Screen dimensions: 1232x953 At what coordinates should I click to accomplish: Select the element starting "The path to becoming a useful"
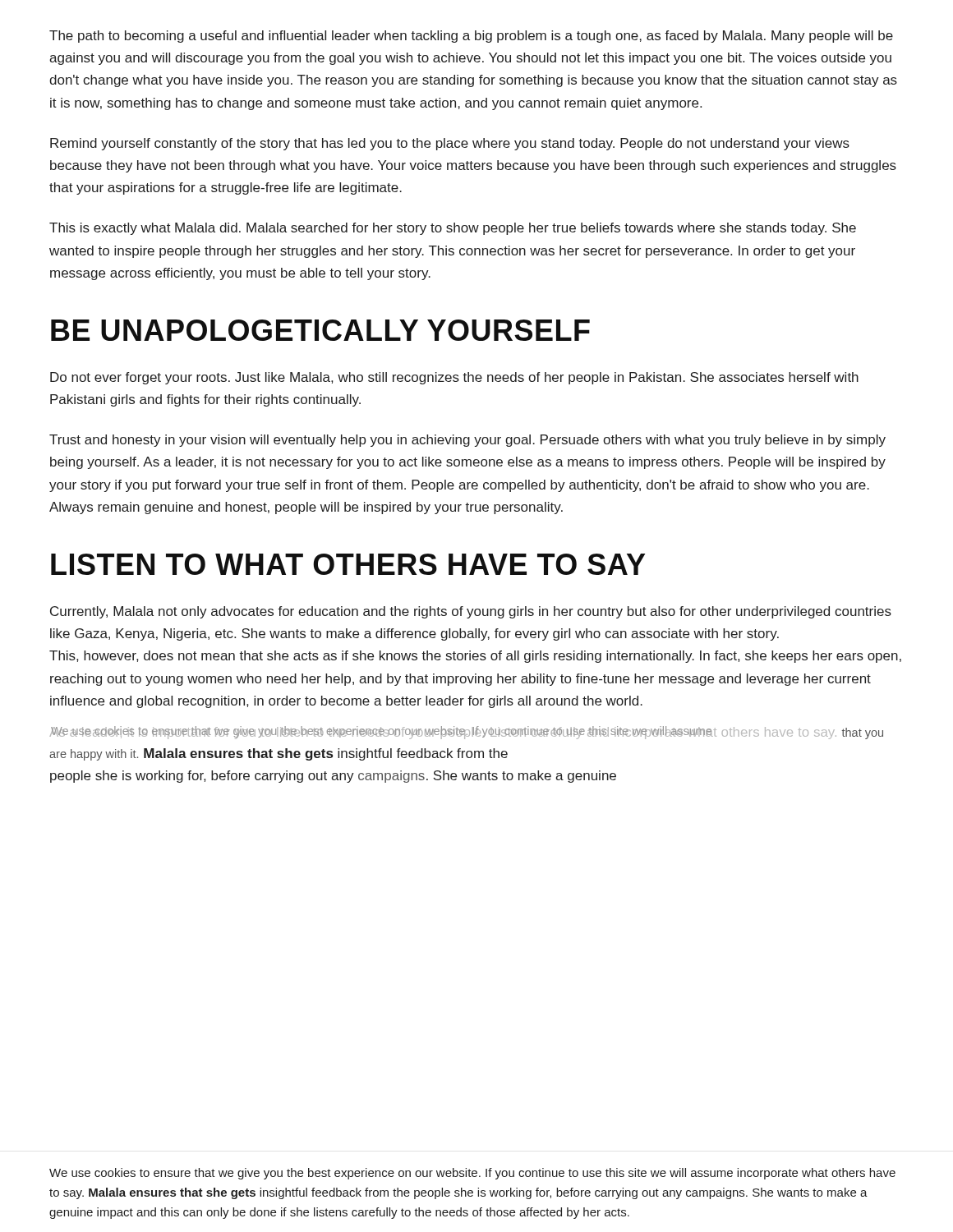pyautogui.click(x=473, y=69)
